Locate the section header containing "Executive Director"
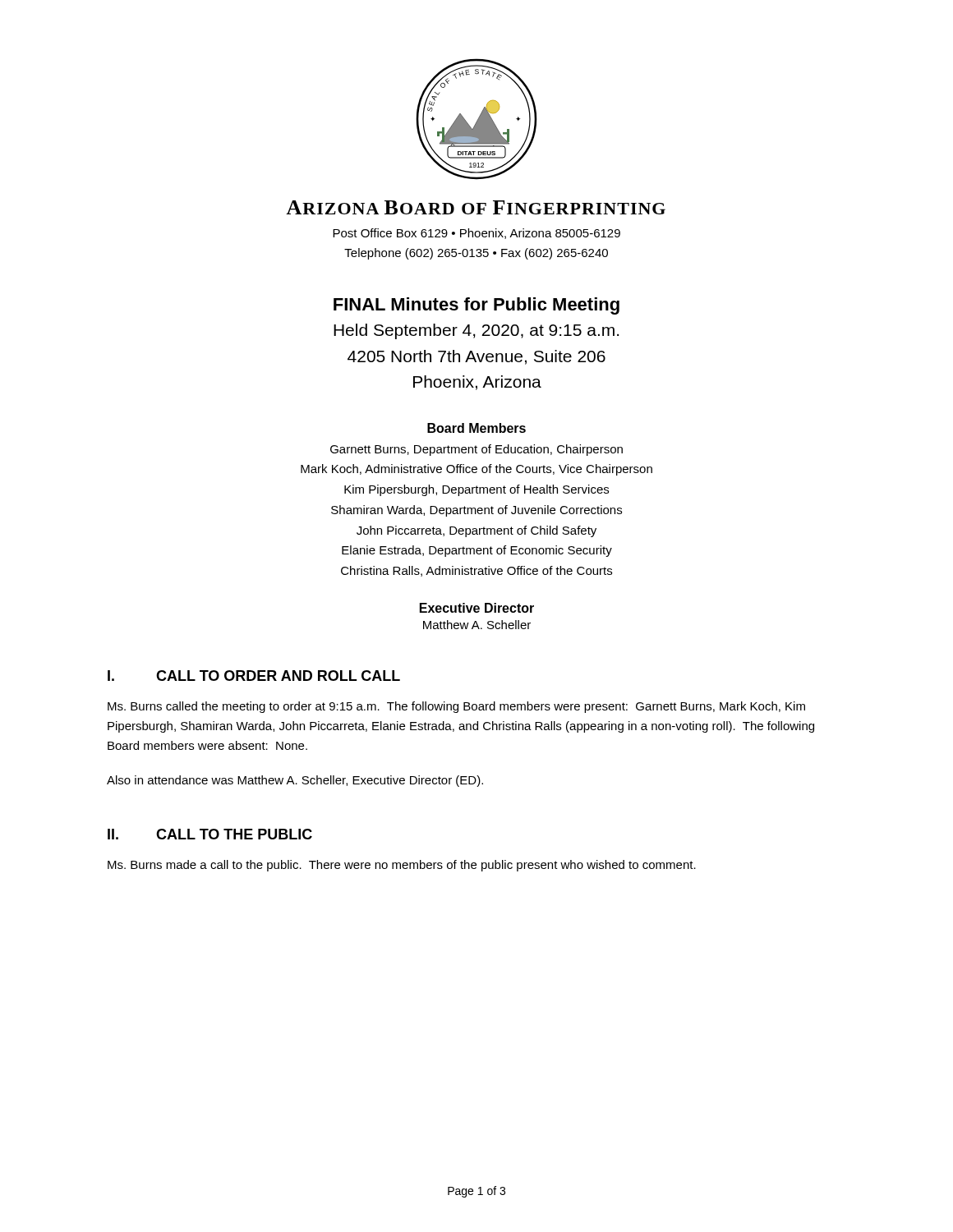This screenshot has width=953, height=1232. [x=476, y=608]
